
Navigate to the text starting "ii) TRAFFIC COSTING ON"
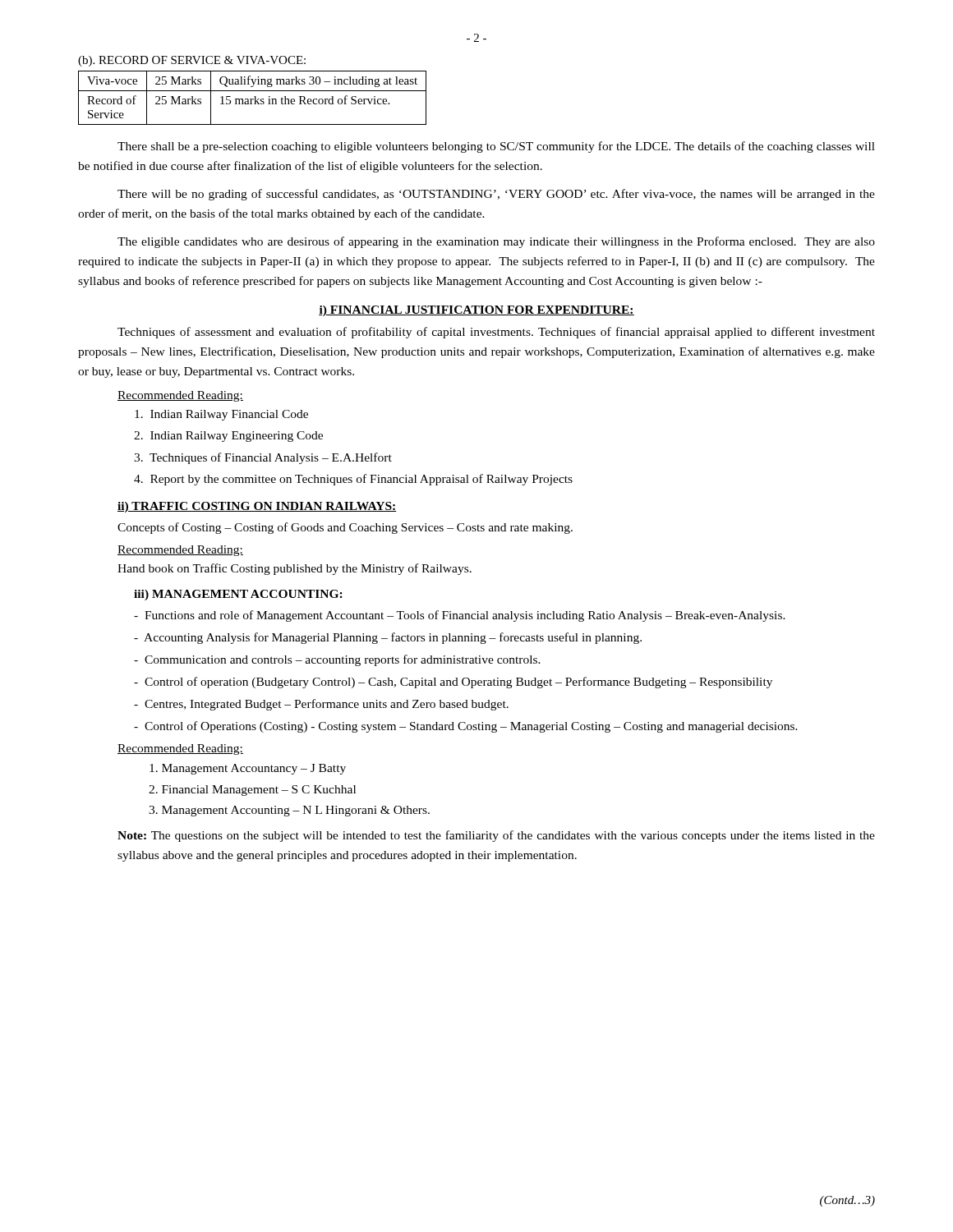[257, 506]
